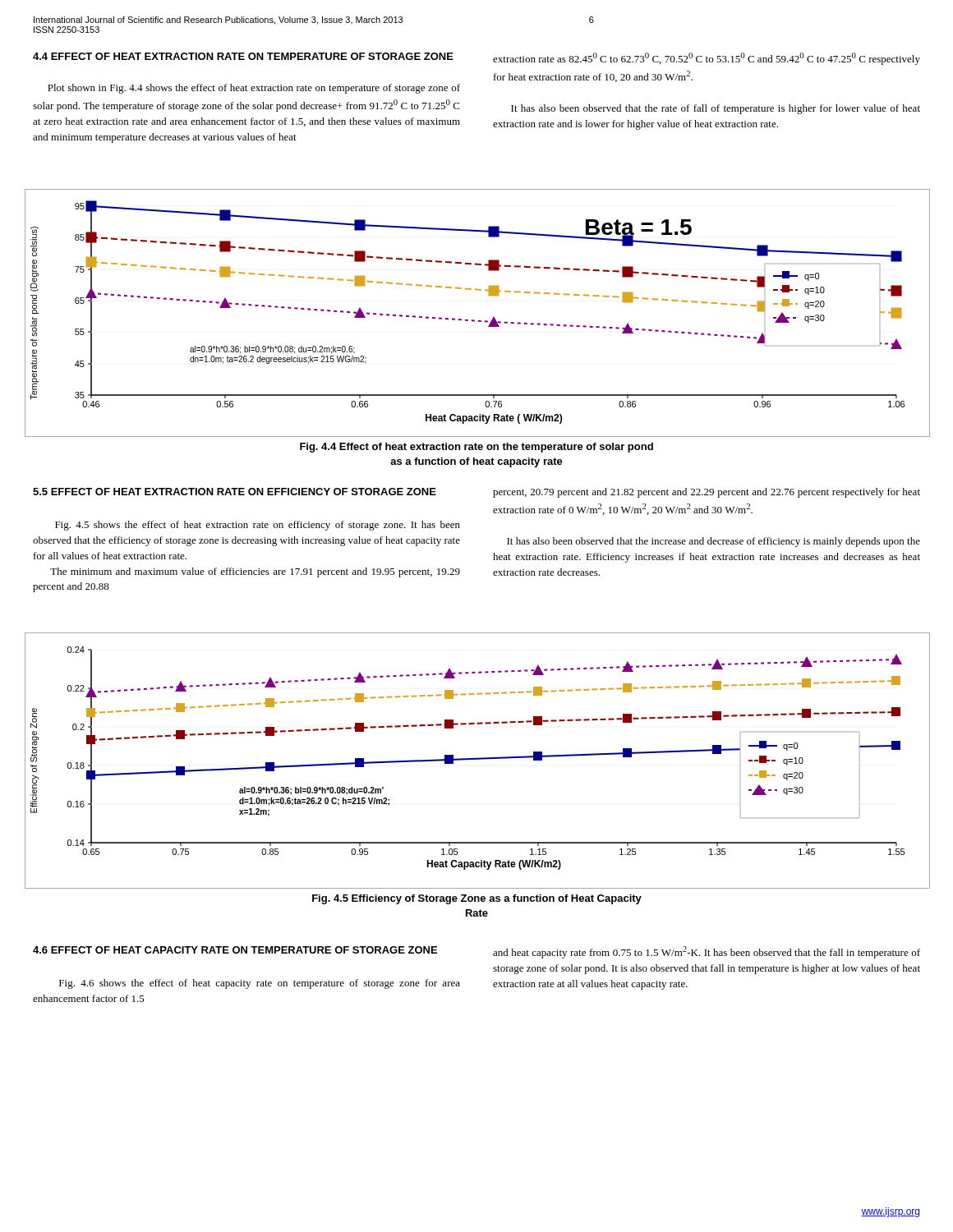This screenshot has width=953, height=1232.
Task: Point to the block starting "percent, 20.79 percent"
Action: (x=707, y=532)
